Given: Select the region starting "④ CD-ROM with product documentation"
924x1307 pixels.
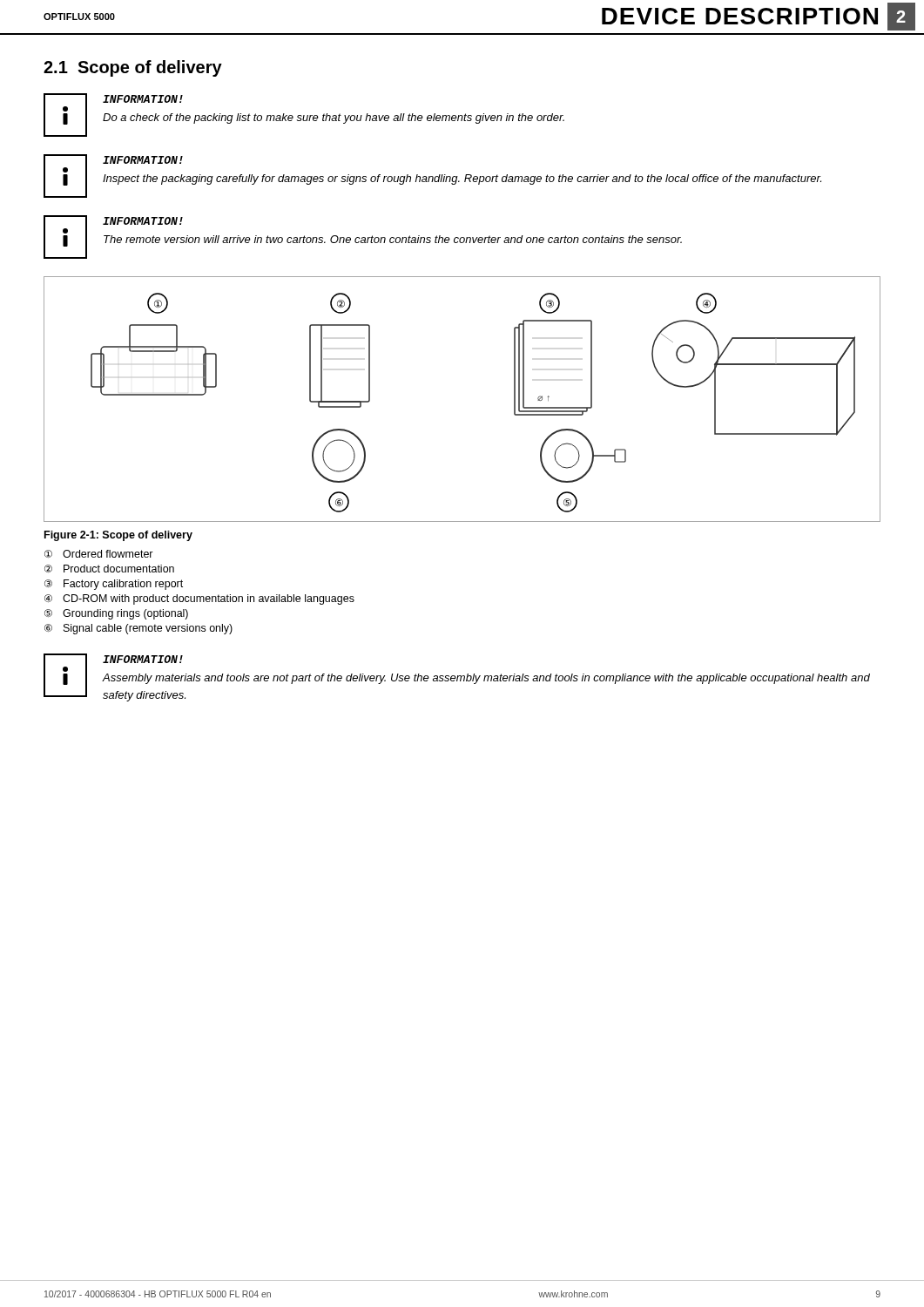Looking at the screenshot, I should click(x=199, y=599).
